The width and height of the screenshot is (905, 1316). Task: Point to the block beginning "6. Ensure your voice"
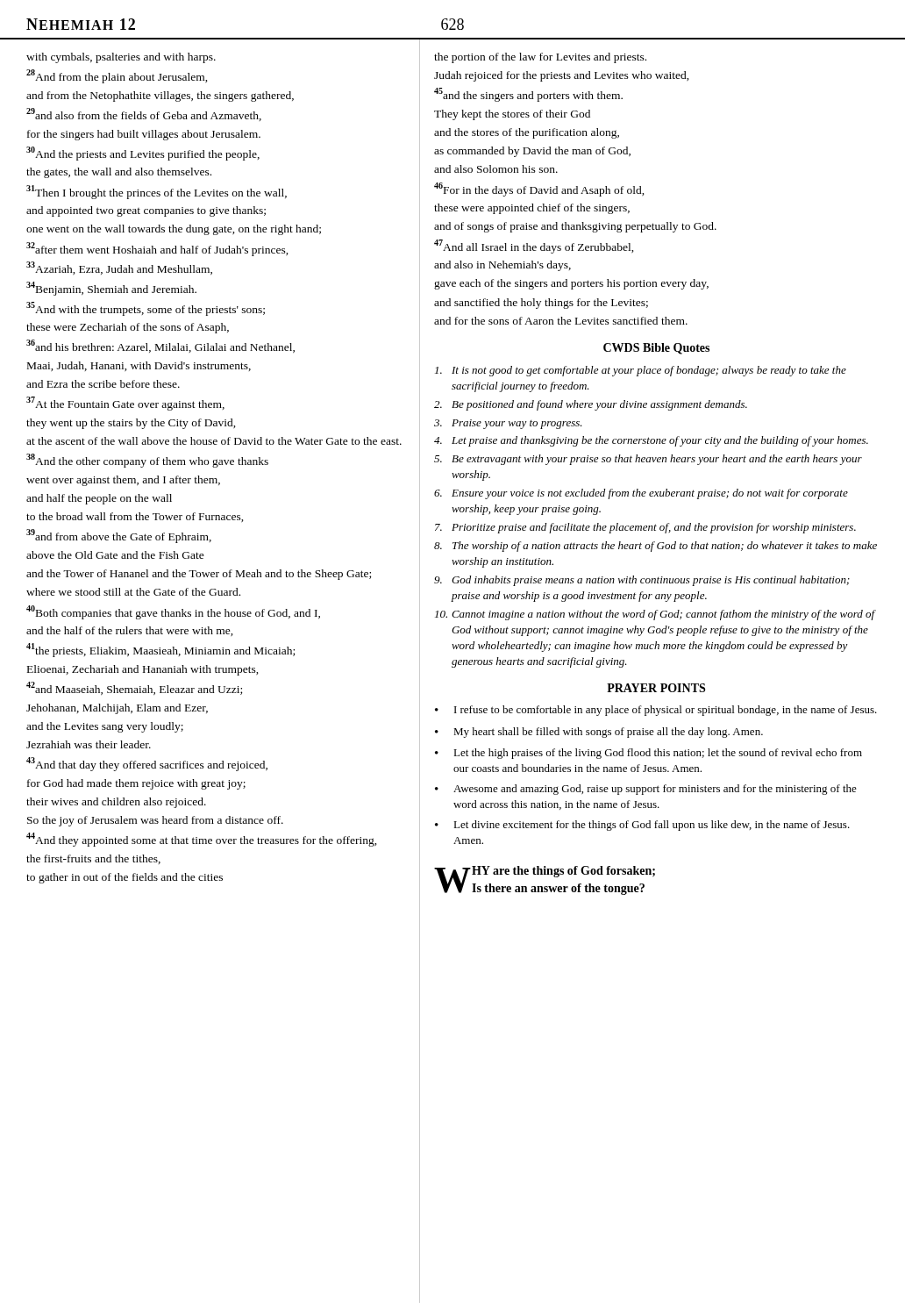(x=656, y=501)
